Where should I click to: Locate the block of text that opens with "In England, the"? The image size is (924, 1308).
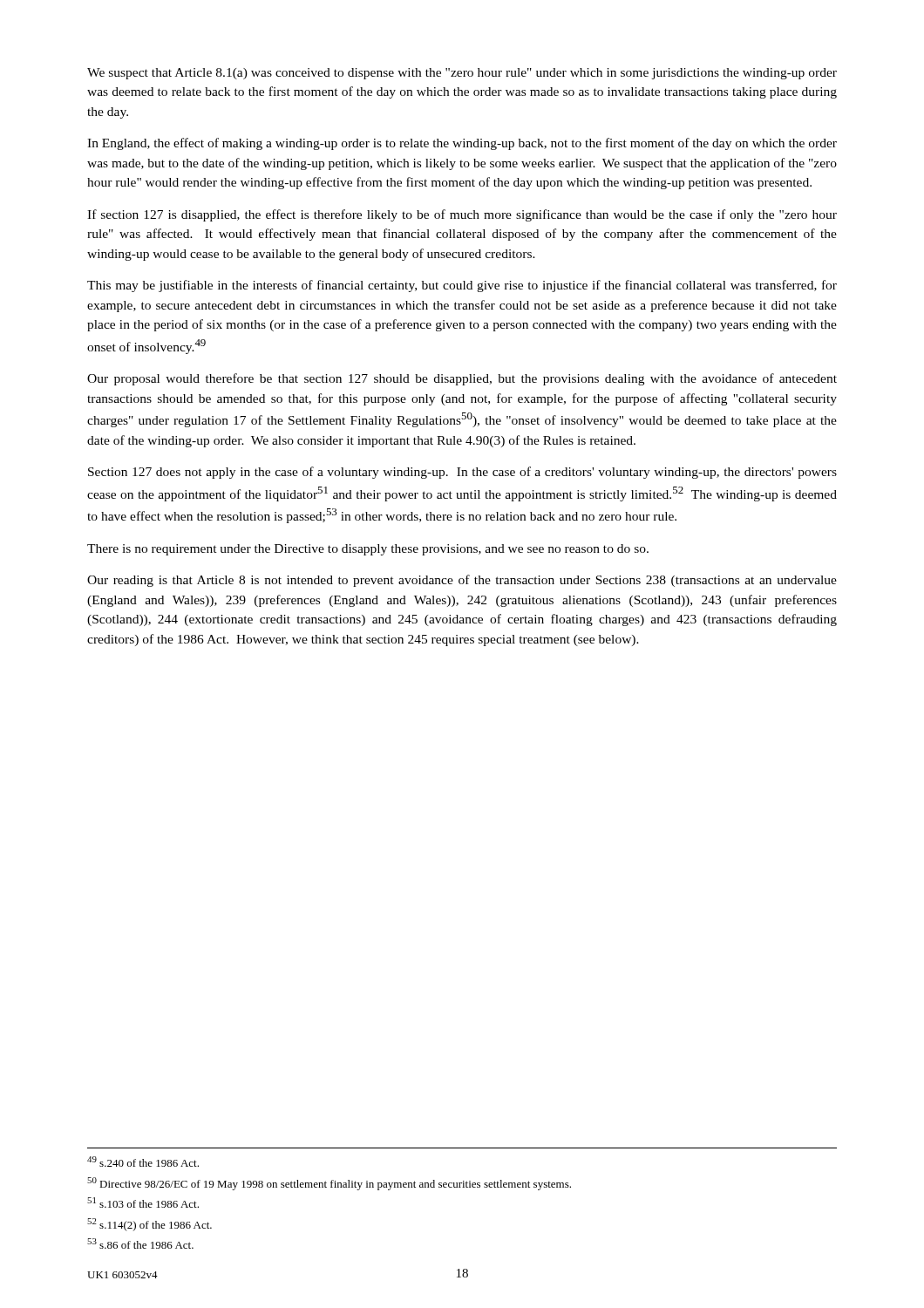pos(462,163)
